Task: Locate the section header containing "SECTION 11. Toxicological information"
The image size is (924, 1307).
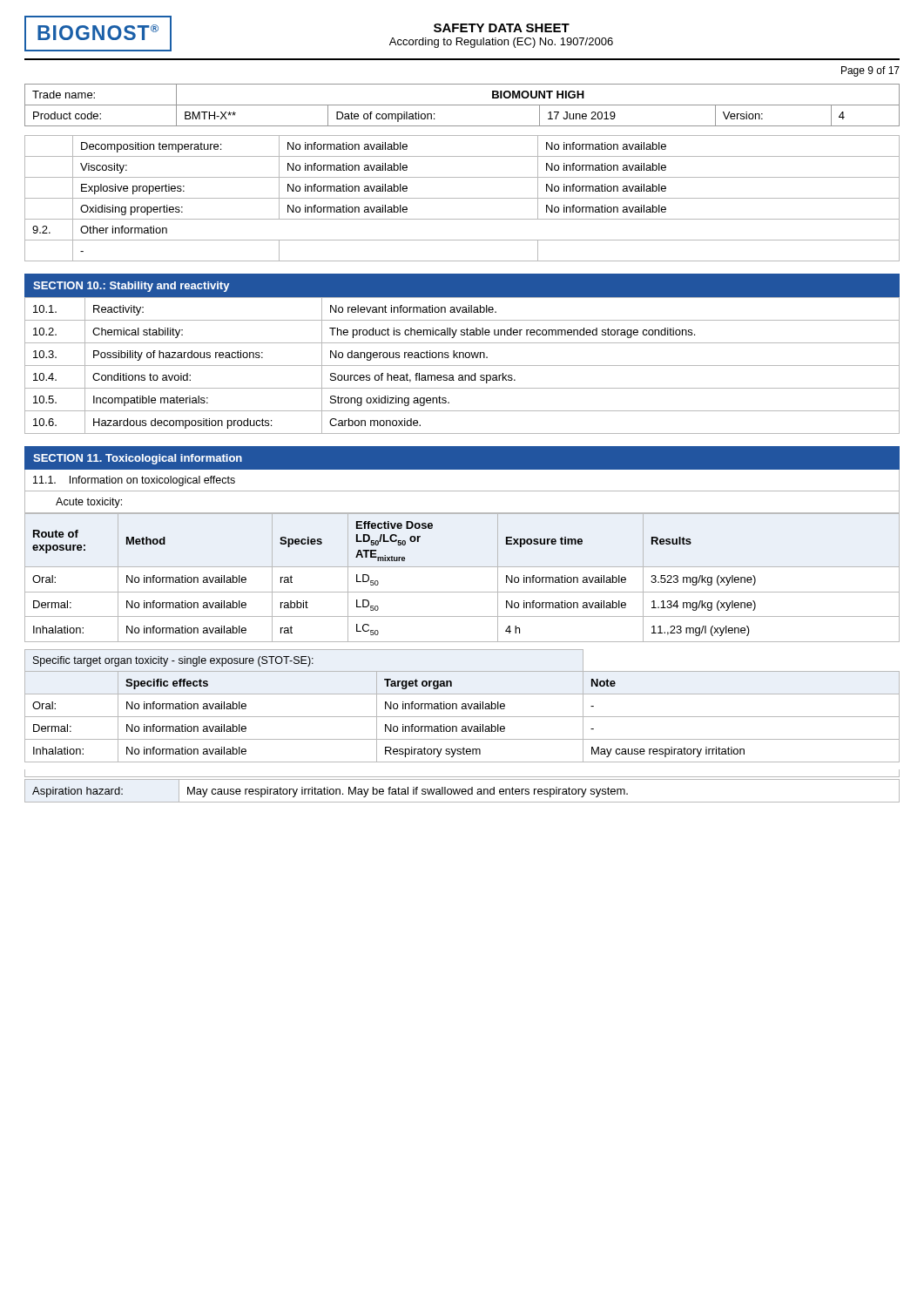Action: click(x=462, y=458)
